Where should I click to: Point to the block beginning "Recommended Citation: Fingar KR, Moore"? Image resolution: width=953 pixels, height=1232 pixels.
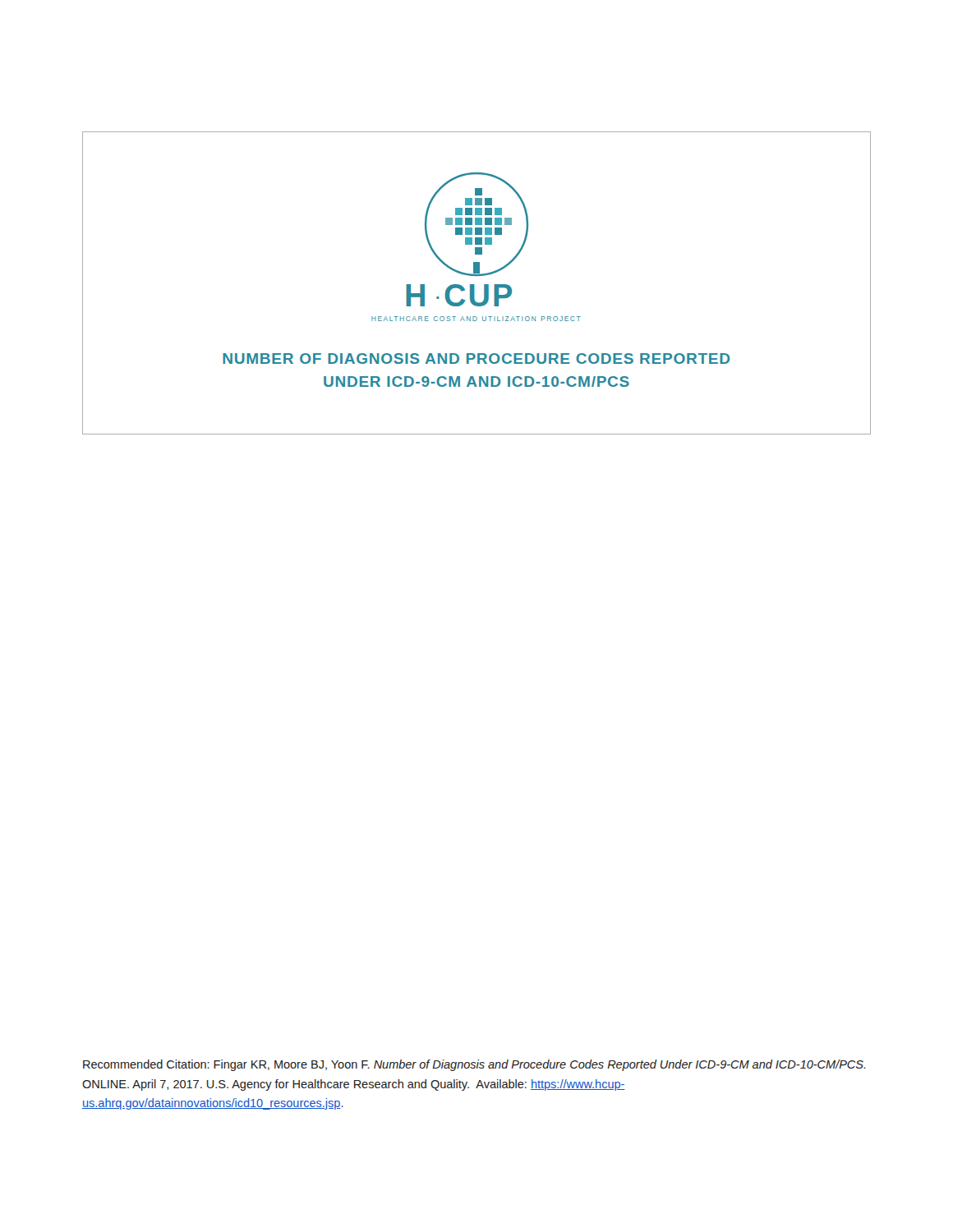[x=474, y=1084]
